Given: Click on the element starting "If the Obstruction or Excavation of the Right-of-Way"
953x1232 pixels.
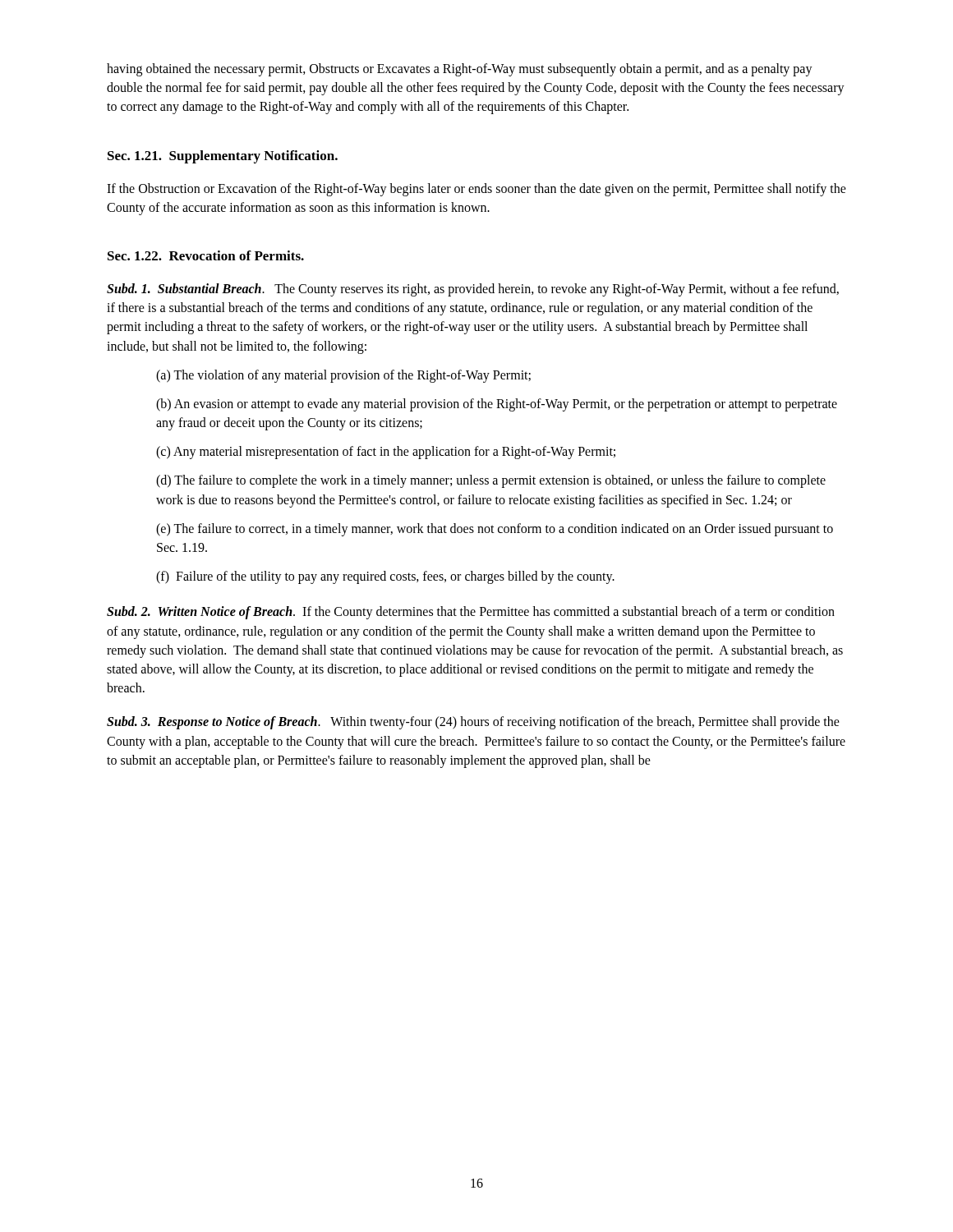Looking at the screenshot, I should tap(476, 198).
